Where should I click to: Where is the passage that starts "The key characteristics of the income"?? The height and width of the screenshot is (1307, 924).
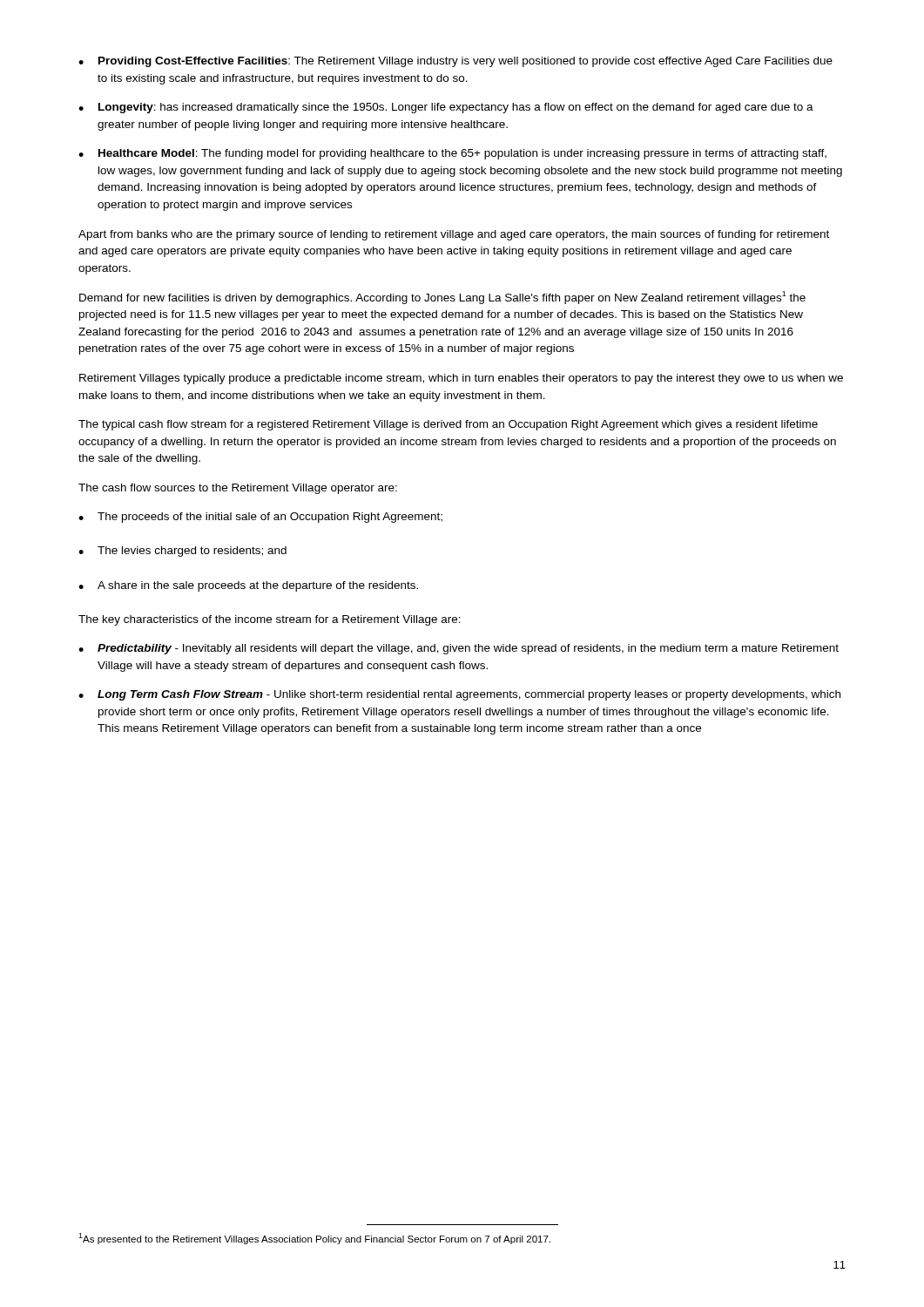coord(270,619)
